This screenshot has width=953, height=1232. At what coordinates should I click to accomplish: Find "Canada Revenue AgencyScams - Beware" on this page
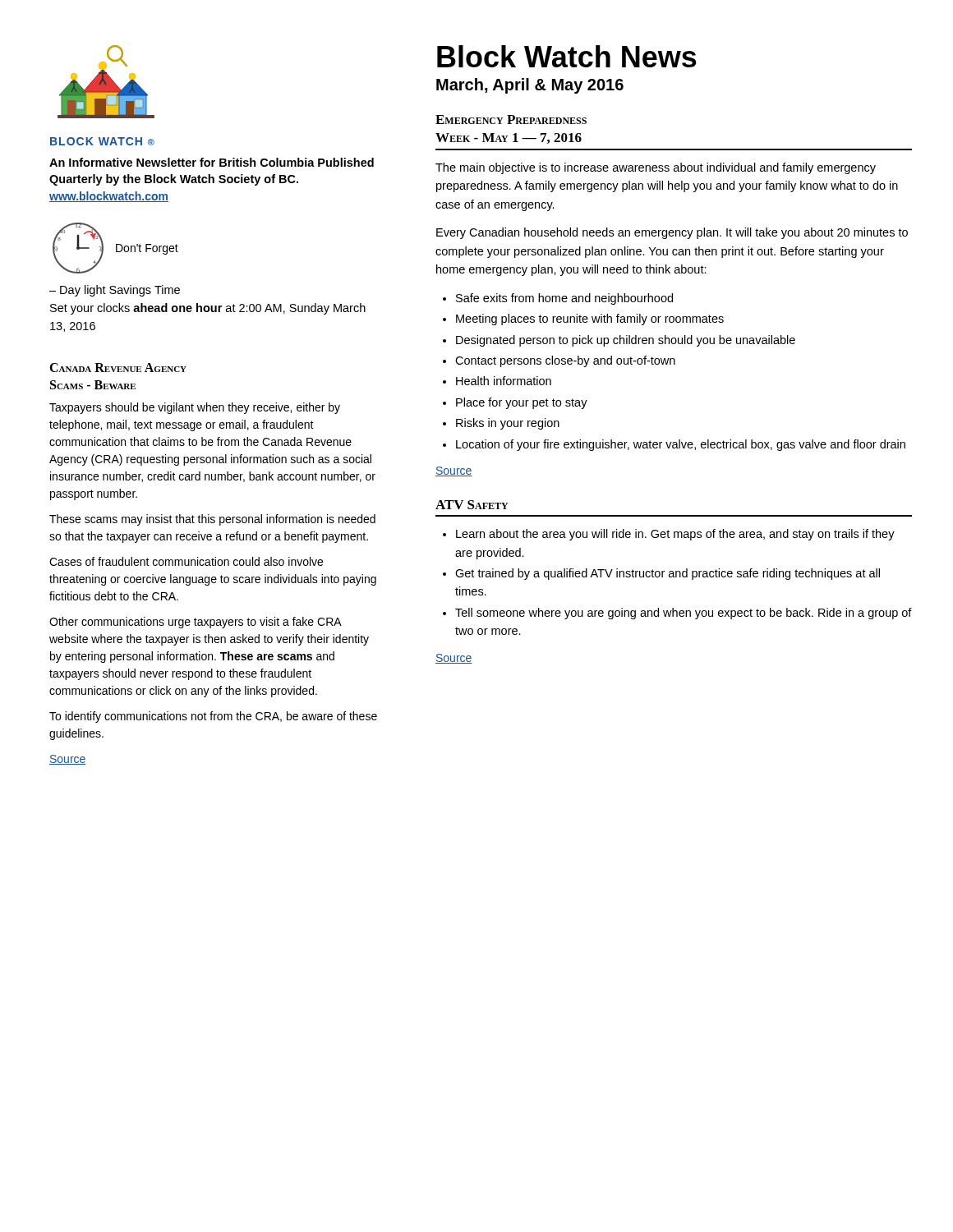pyautogui.click(x=118, y=376)
